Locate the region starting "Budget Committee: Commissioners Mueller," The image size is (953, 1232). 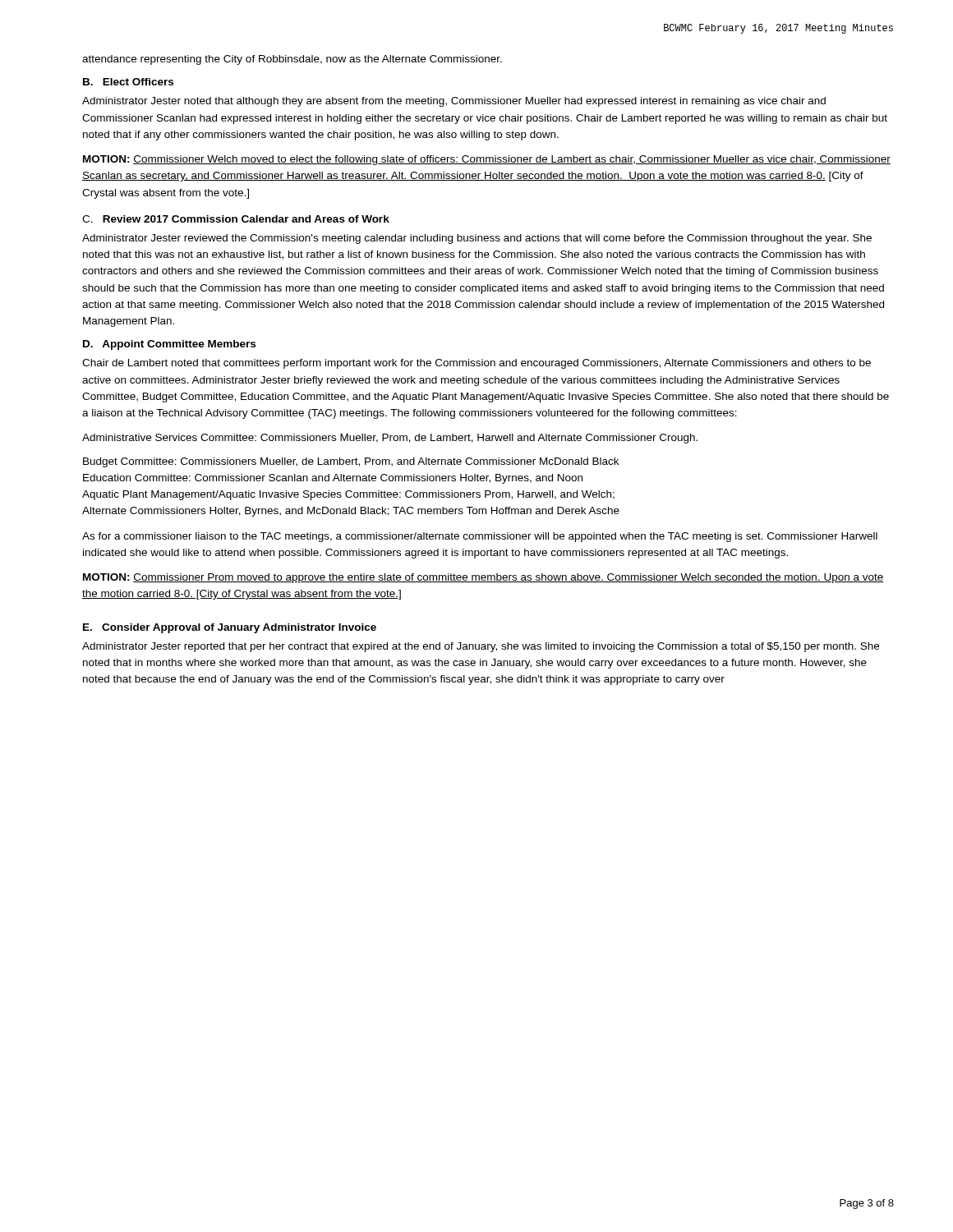click(x=351, y=486)
